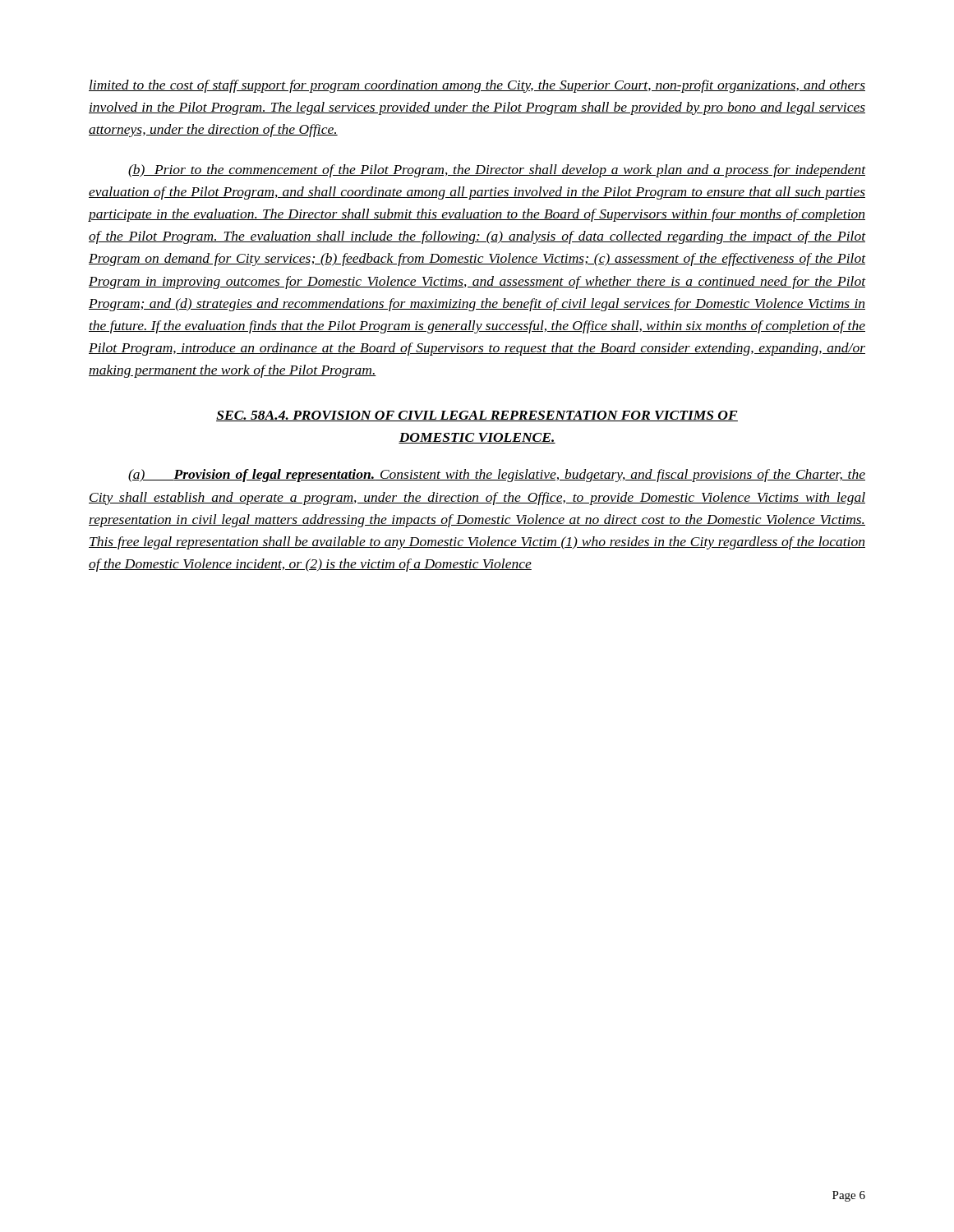Click the section header that begins "SEC. 58A.4. PROVISION OF"
This screenshot has width=954, height=1232.
477,426
